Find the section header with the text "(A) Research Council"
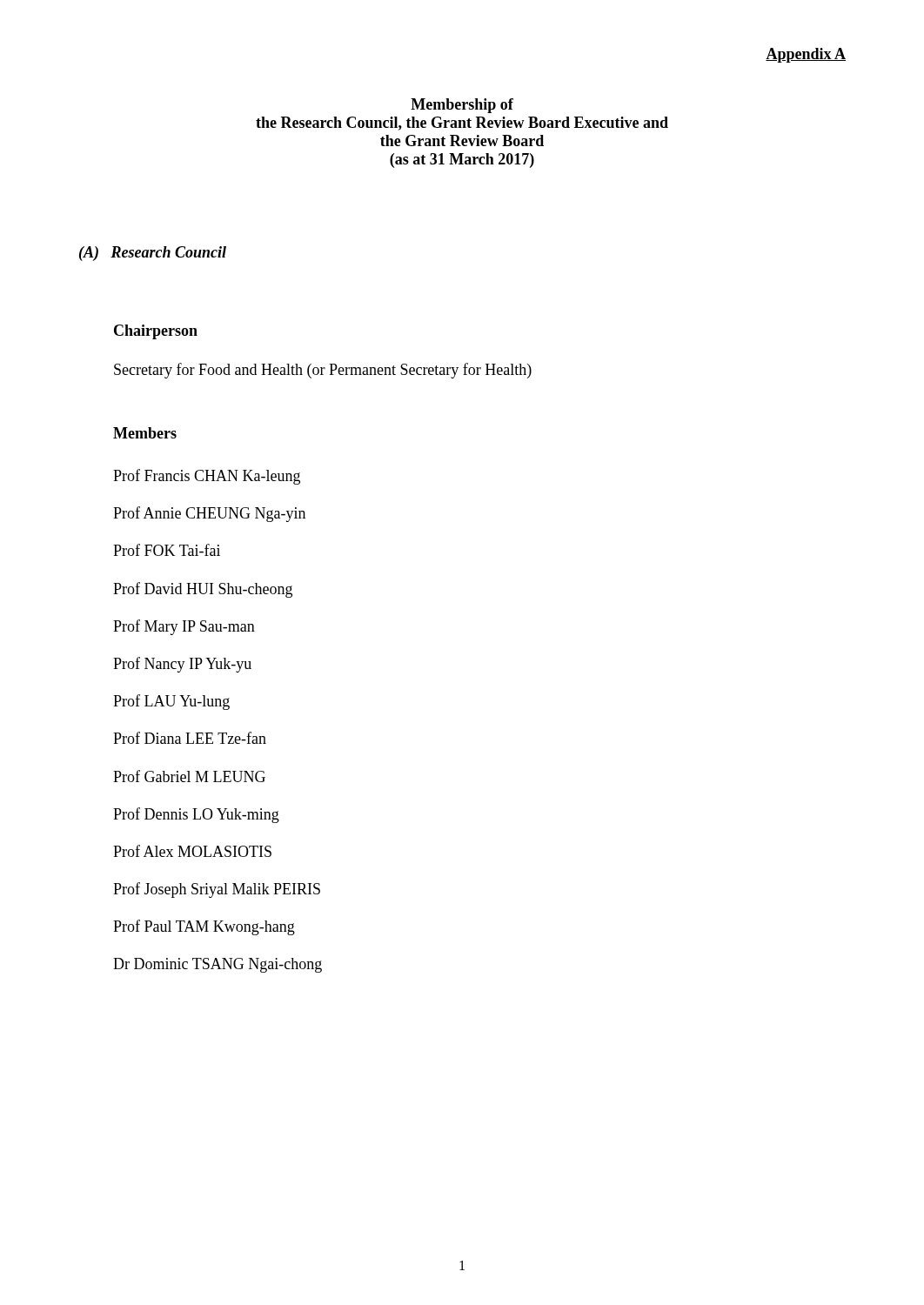924x1305 pixels. click(152, 252)
